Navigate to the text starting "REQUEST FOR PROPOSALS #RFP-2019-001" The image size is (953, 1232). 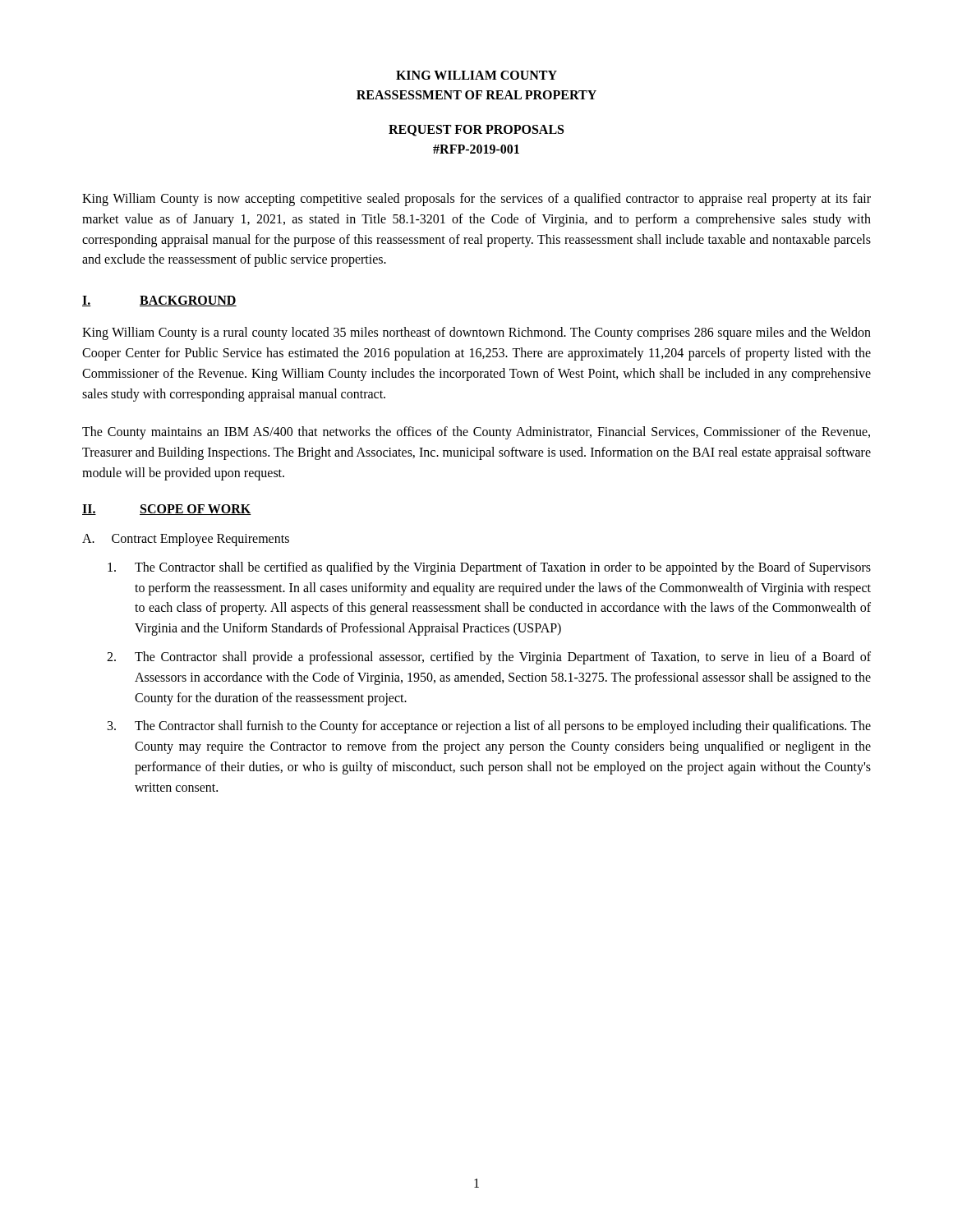[x=476, y=140]
